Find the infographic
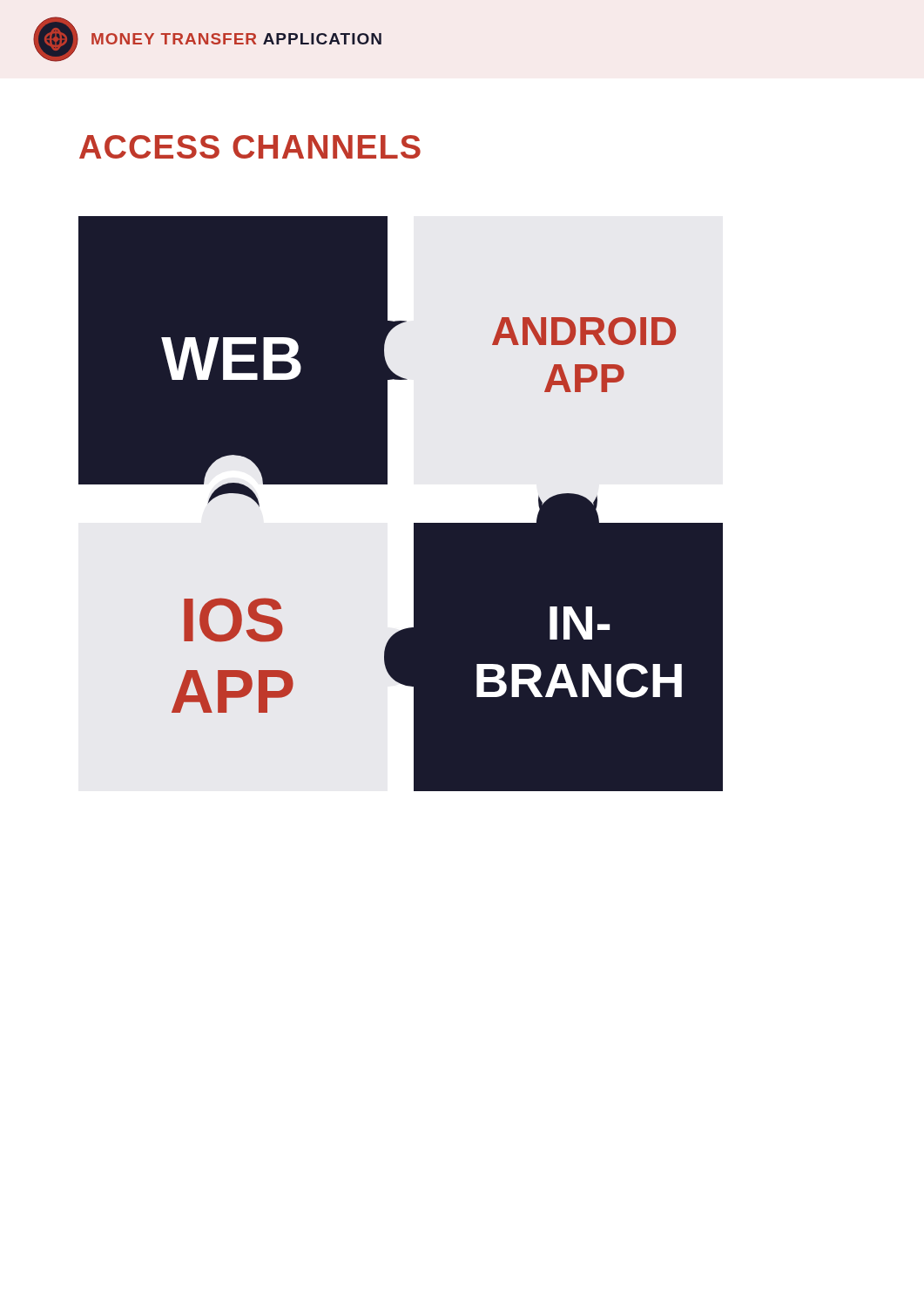This screenshot has width=924, height=1307. pos(401,504)
